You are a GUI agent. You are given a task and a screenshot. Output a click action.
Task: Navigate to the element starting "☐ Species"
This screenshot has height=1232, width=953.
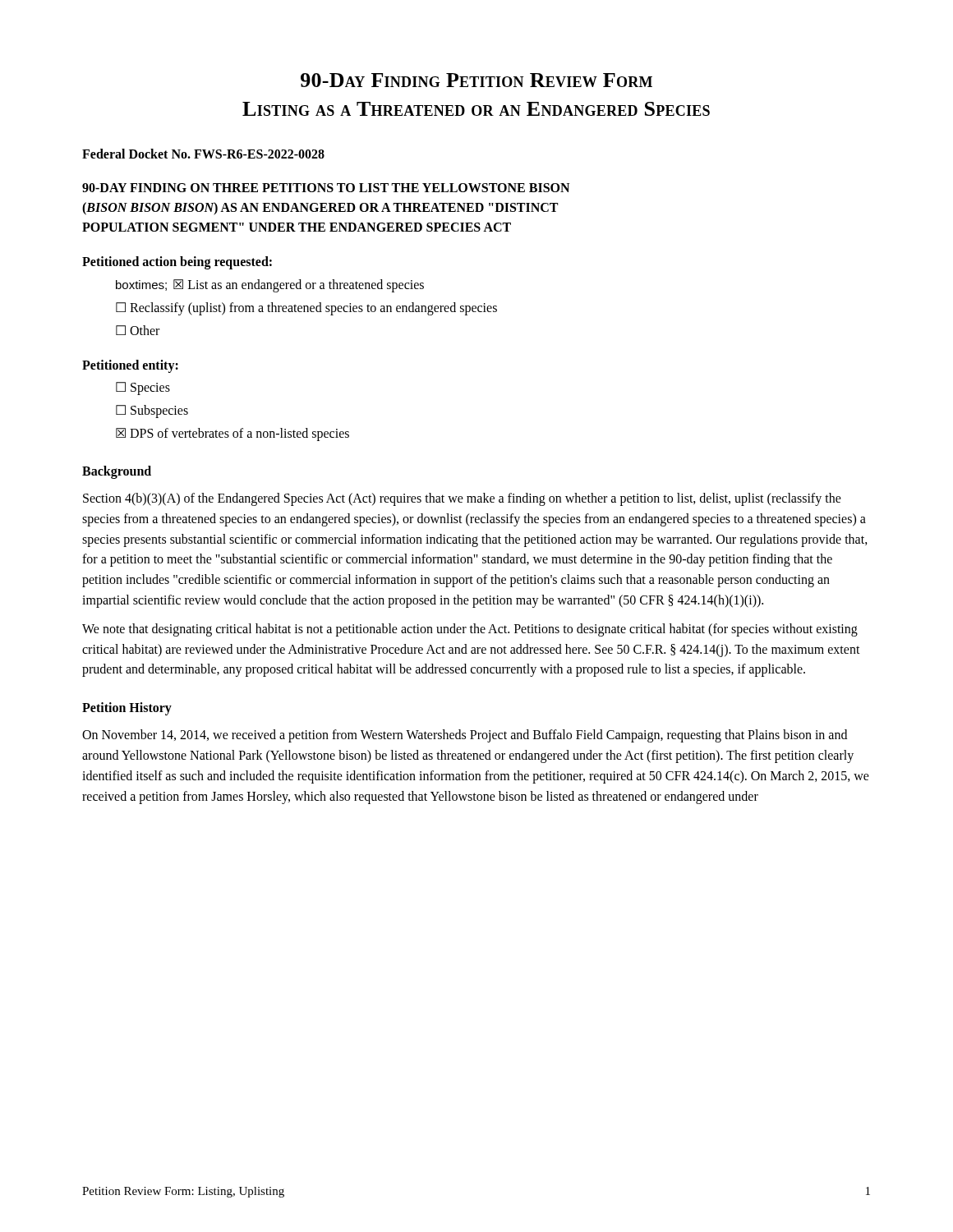[x=143, y=388]
